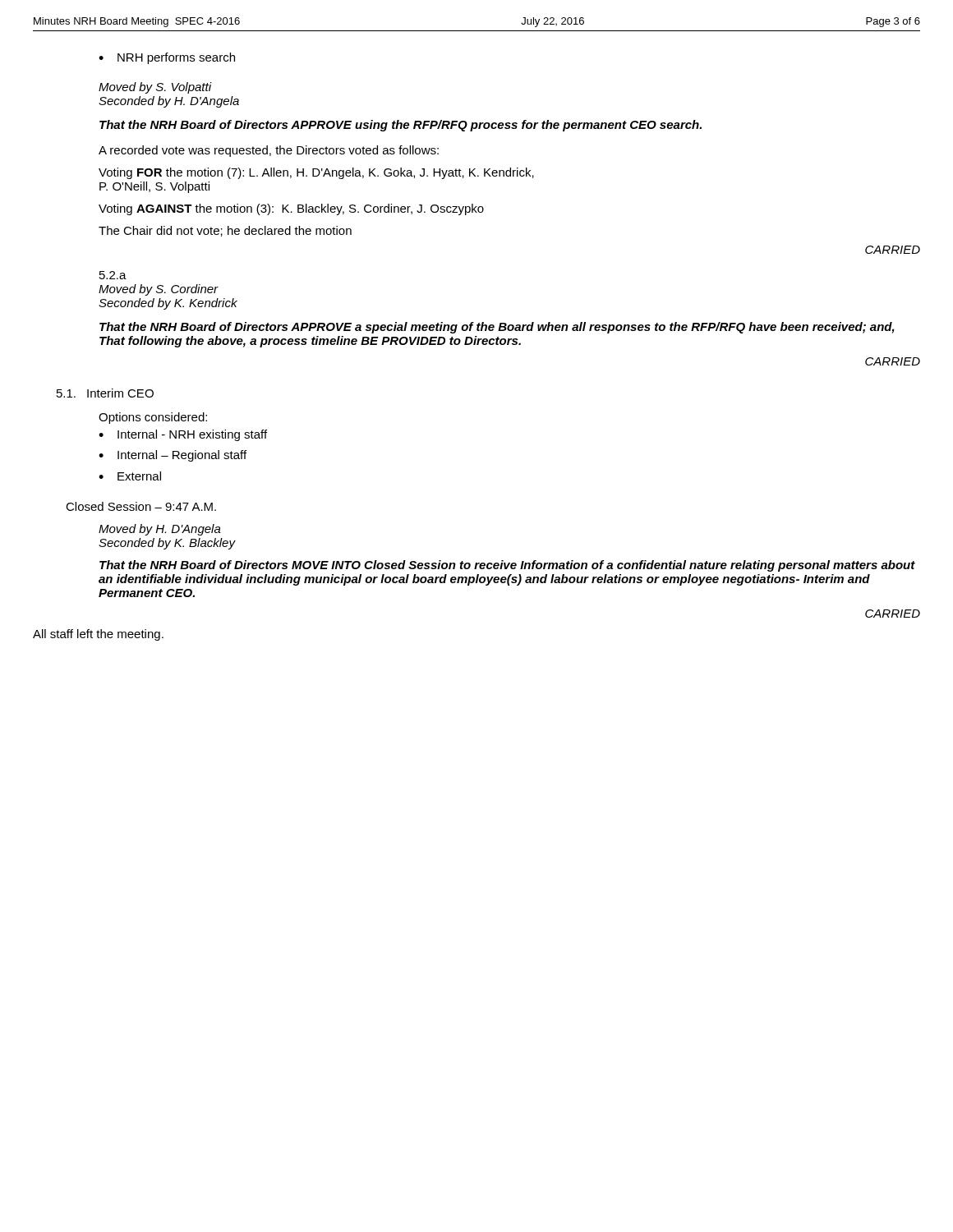Where is the passage that starts "Closed Session – 9:47"?
Screen dimensions: 1232x953
coord(141,507)
